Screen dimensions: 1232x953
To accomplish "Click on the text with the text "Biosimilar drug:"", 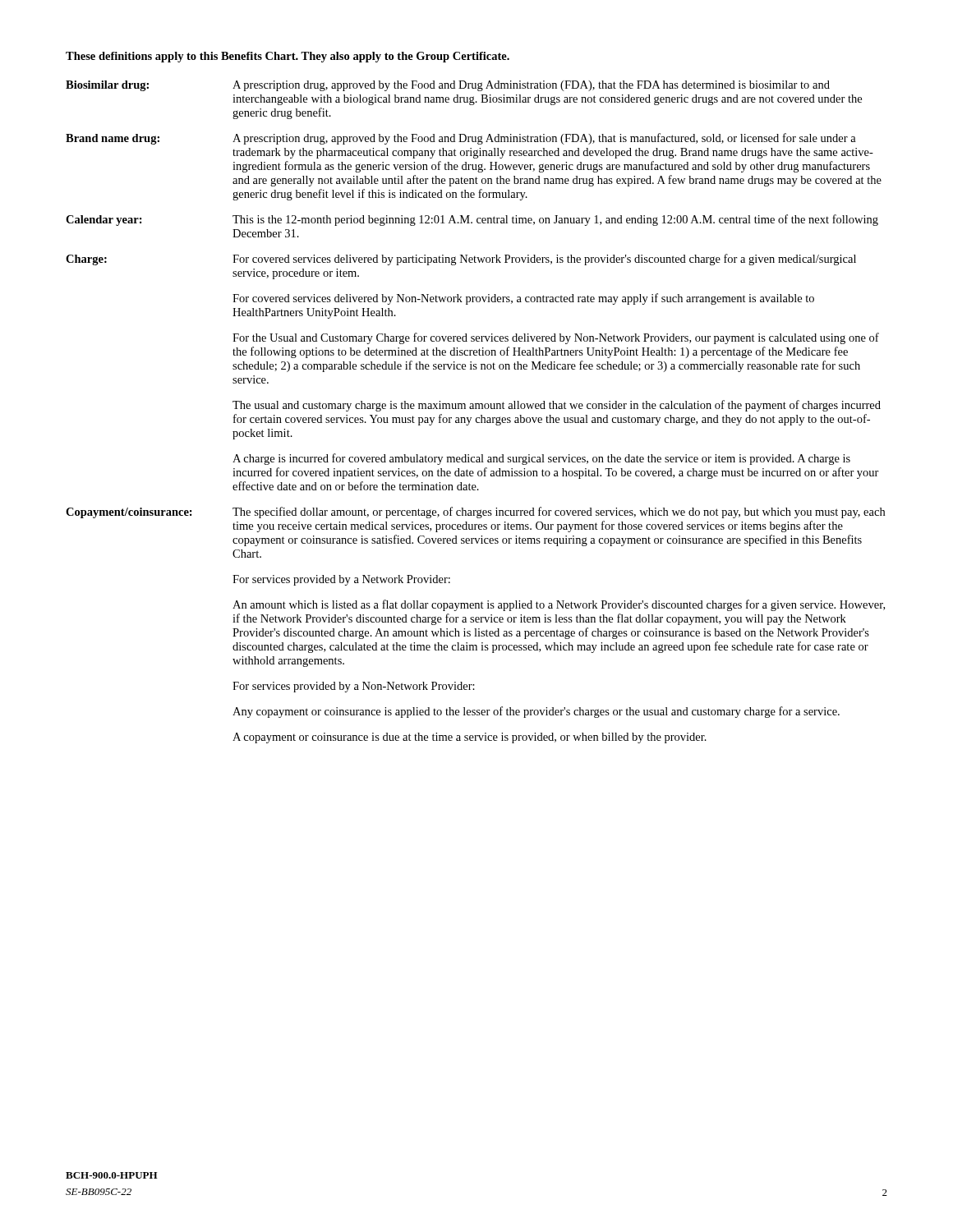I will pyautogui.click(x=108, y=85).
